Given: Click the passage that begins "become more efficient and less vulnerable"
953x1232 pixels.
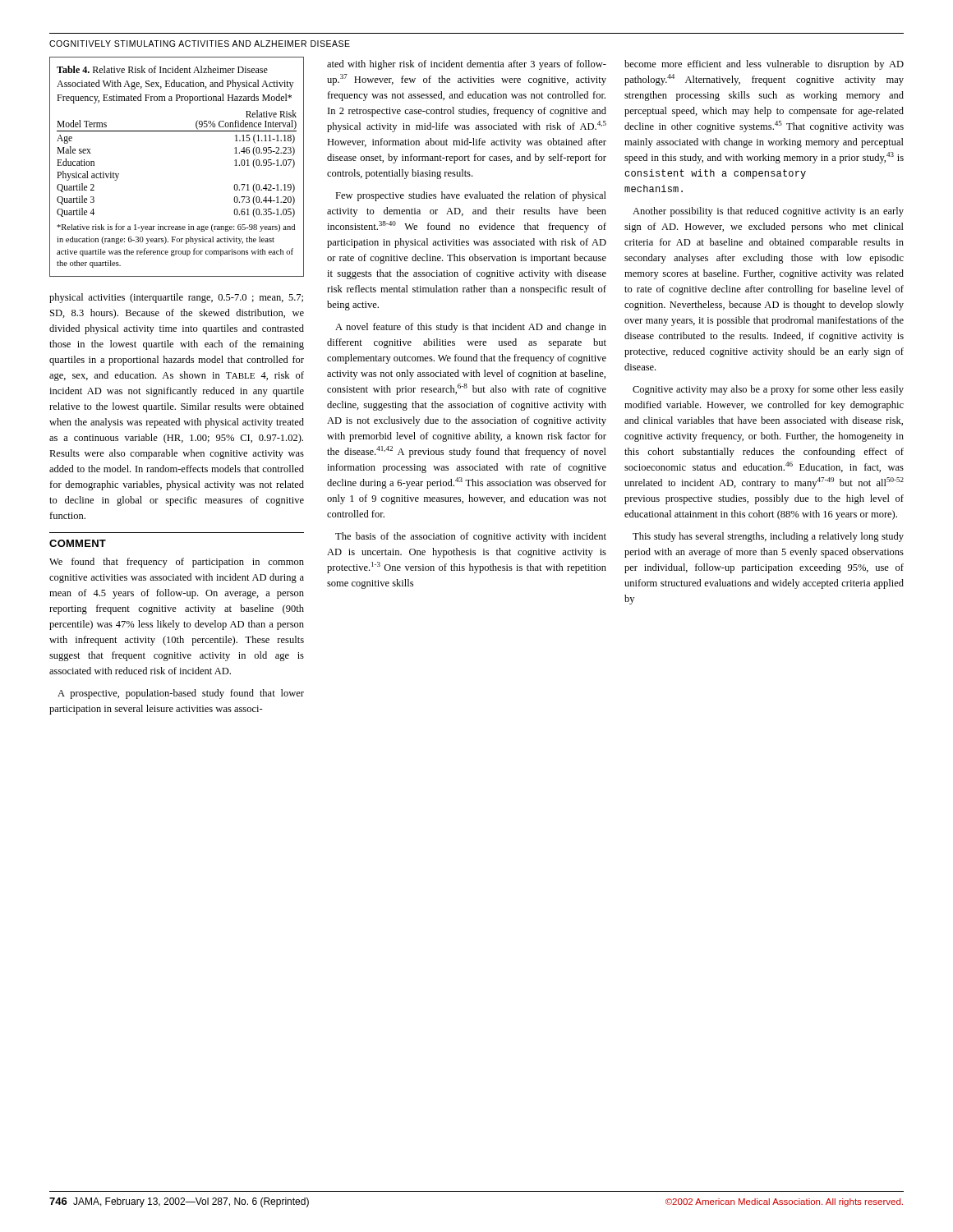Looking at the screenshot, I should click(x=764, y=332).
